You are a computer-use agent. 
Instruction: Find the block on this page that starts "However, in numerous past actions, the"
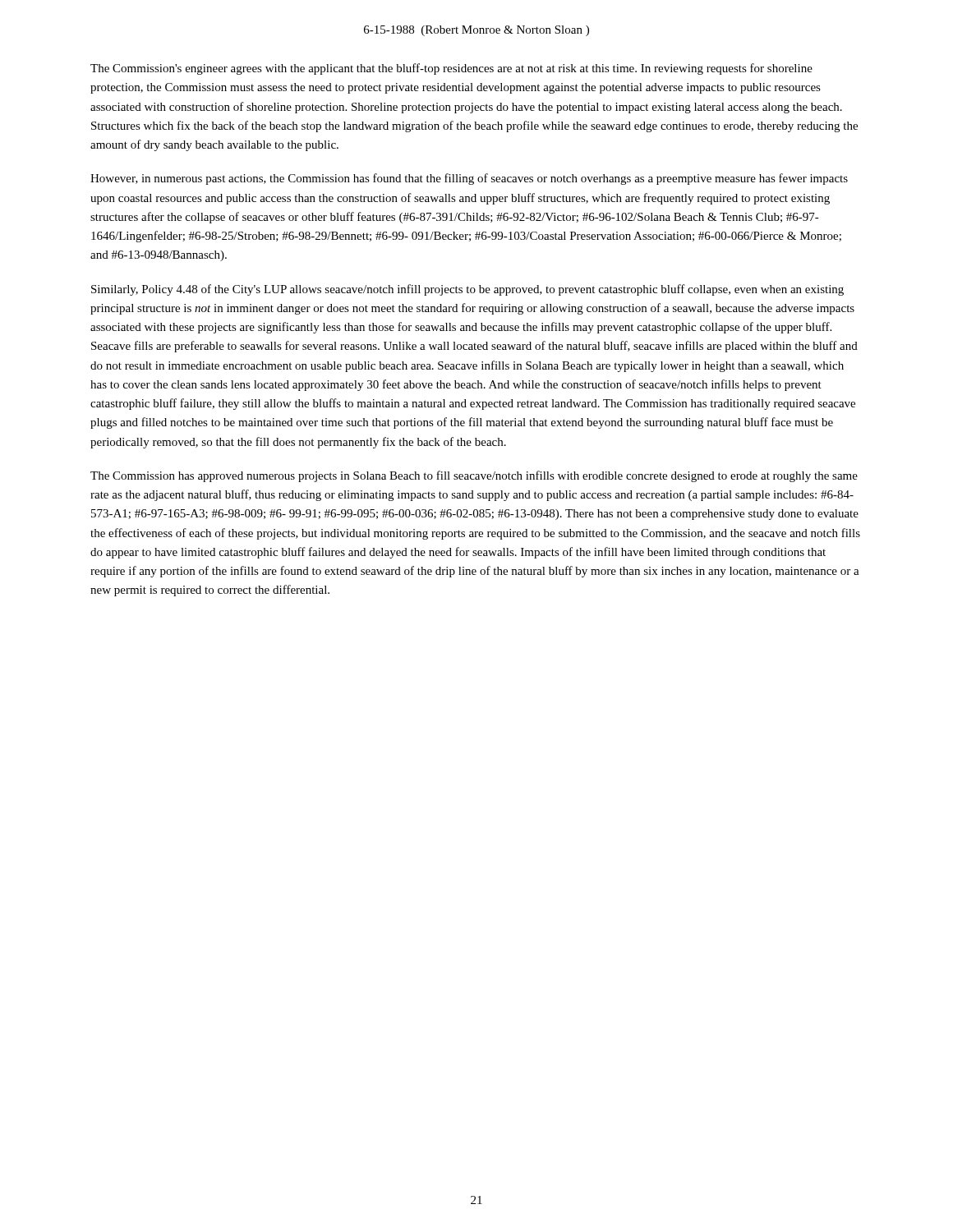(469, 217)
